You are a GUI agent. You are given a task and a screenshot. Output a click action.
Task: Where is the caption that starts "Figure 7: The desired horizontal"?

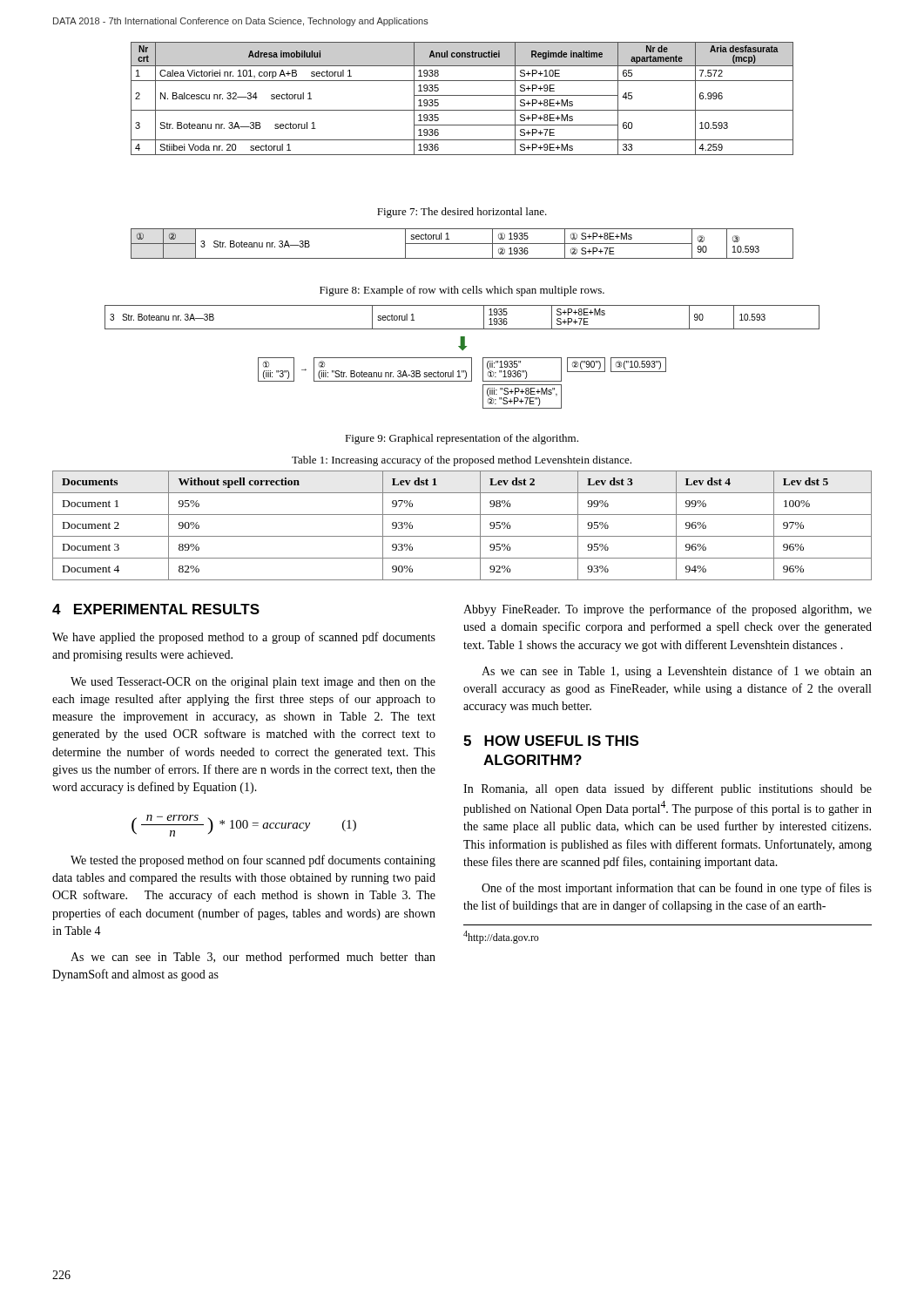[462, 211]
